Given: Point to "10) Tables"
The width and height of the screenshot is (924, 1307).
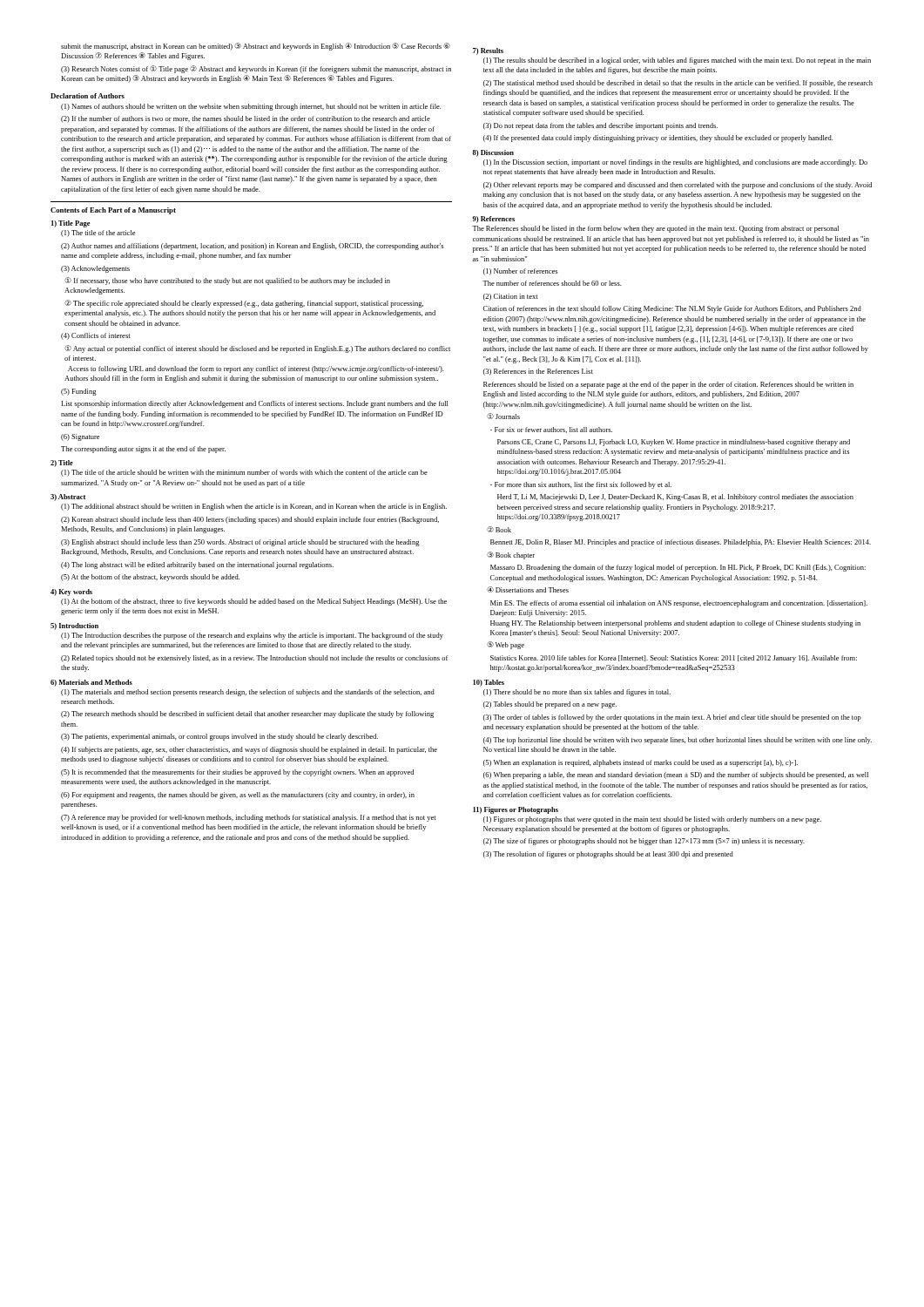Looking at the screenshot, I should coord(488,682).
